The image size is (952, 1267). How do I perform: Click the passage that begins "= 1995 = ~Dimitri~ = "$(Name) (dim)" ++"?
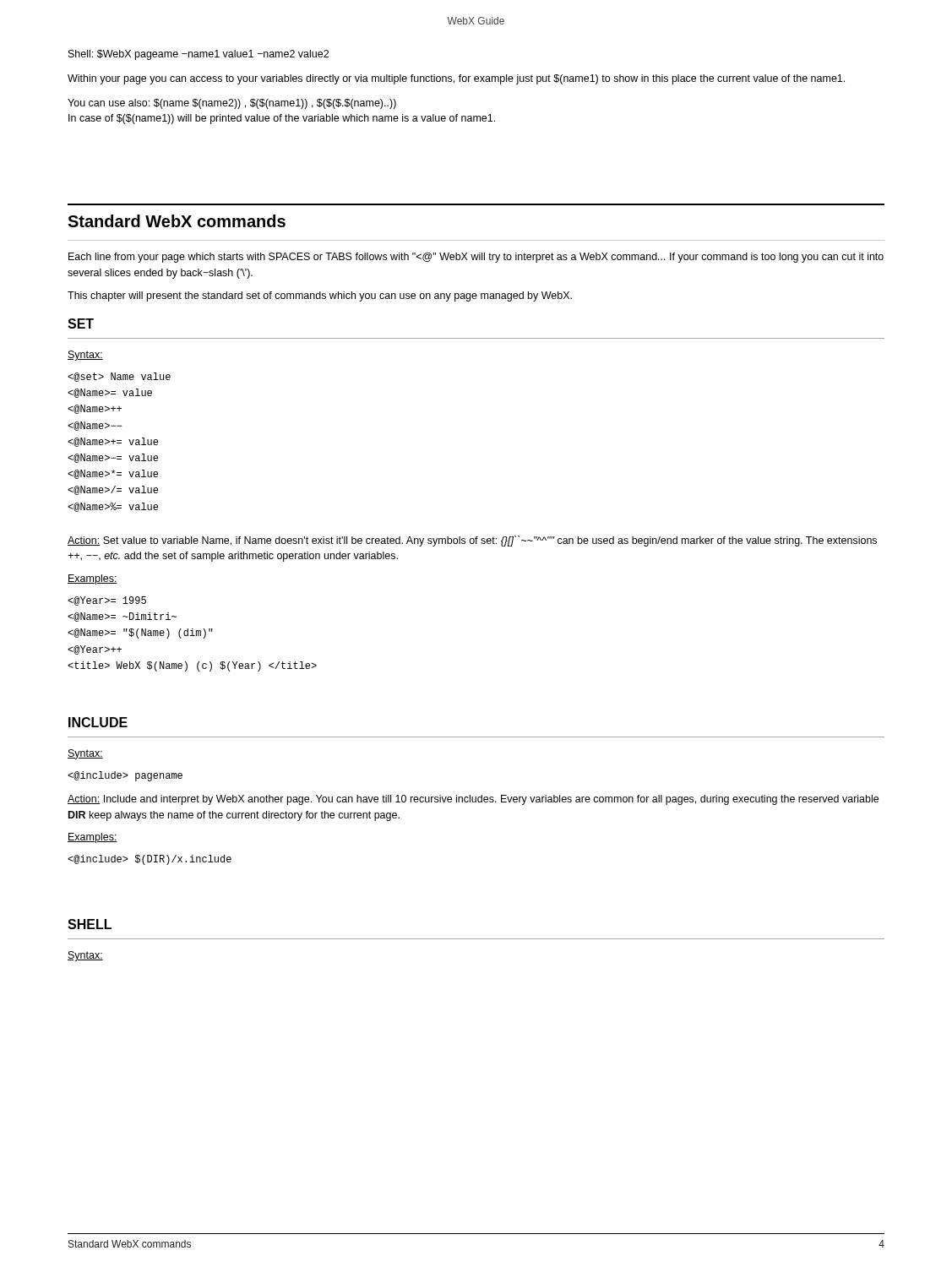pyautogui.click(x=192, y=634)
